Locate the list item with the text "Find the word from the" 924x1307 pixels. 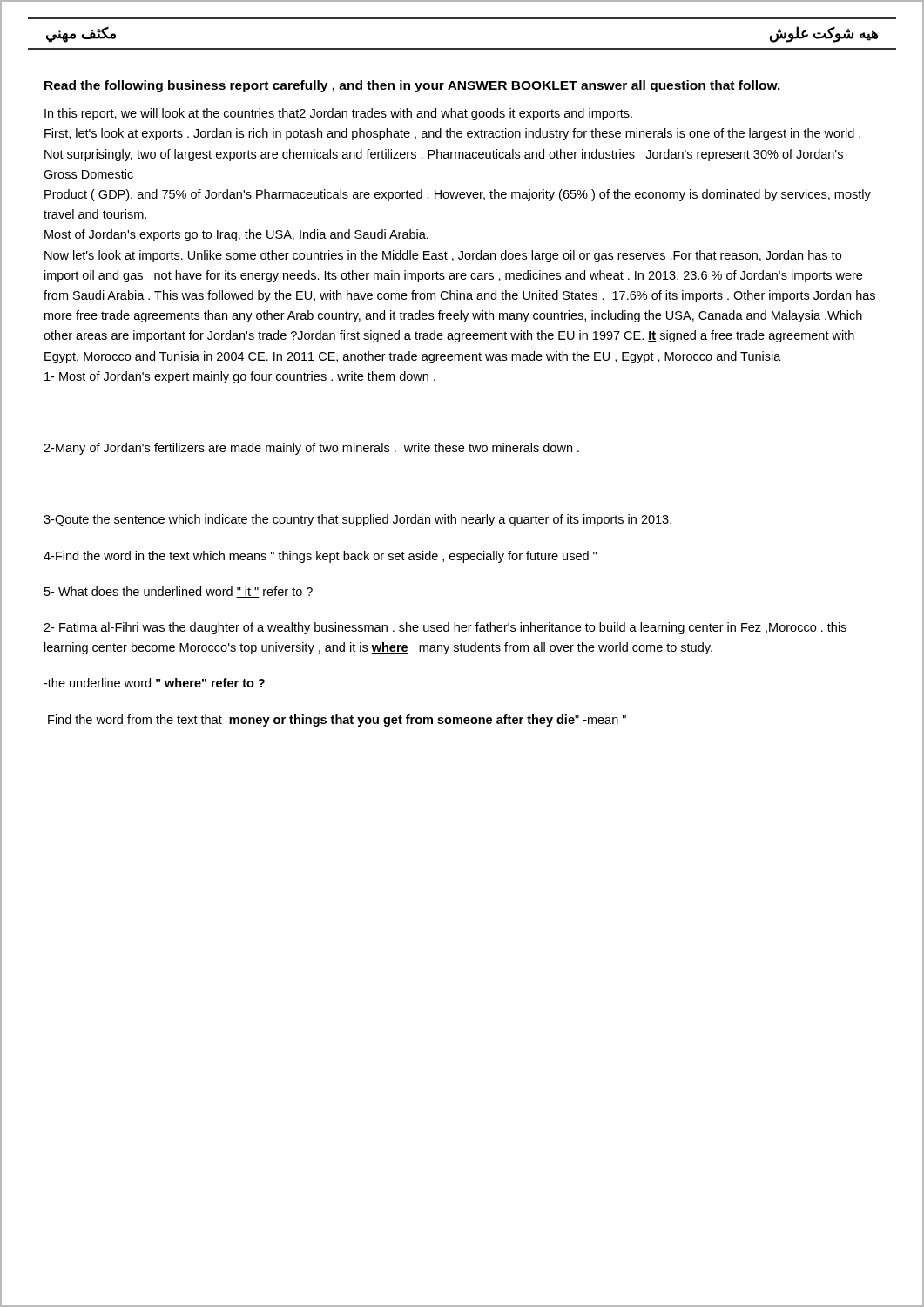click(x=335, y=719)
